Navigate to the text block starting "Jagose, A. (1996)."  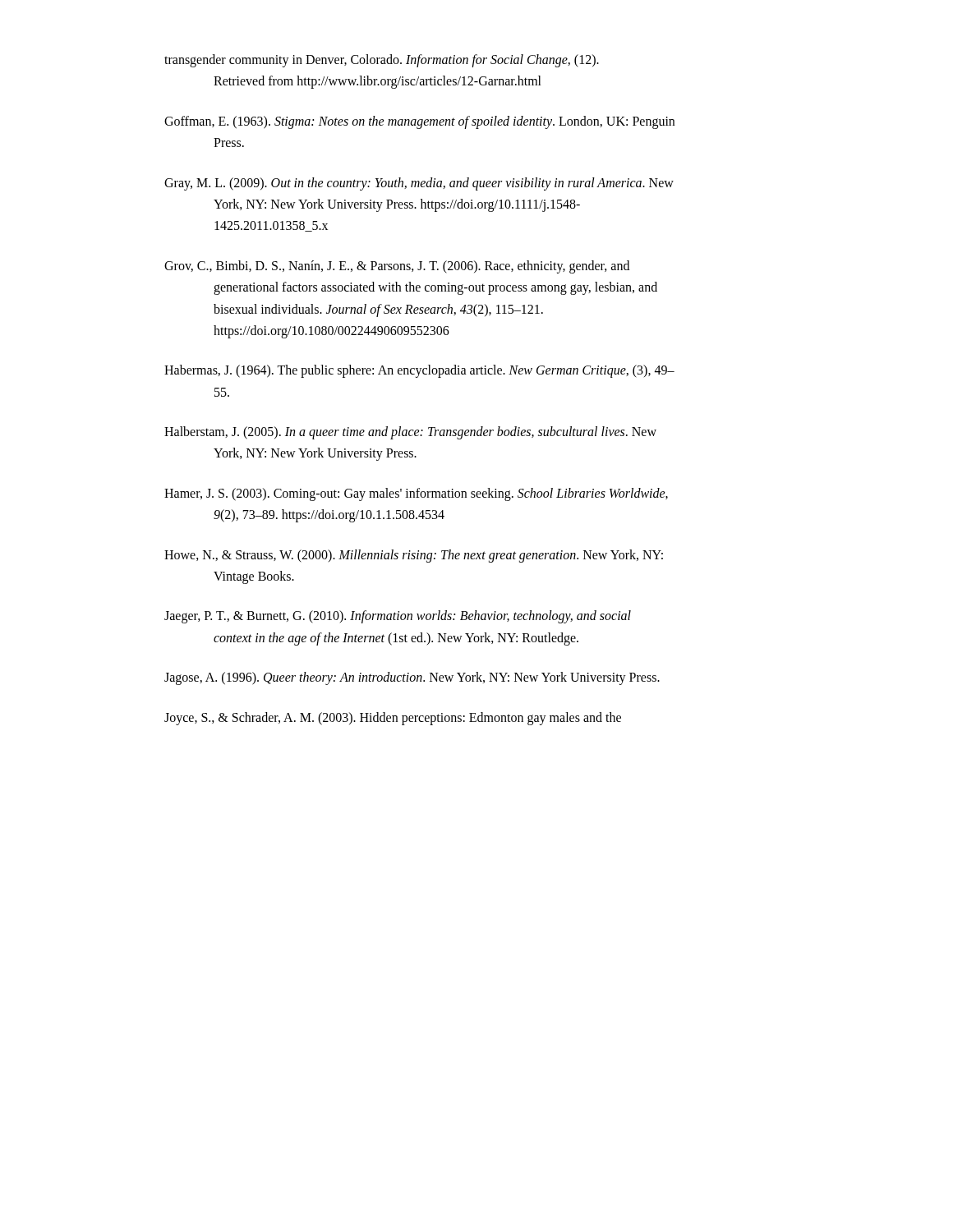point(476,678)
